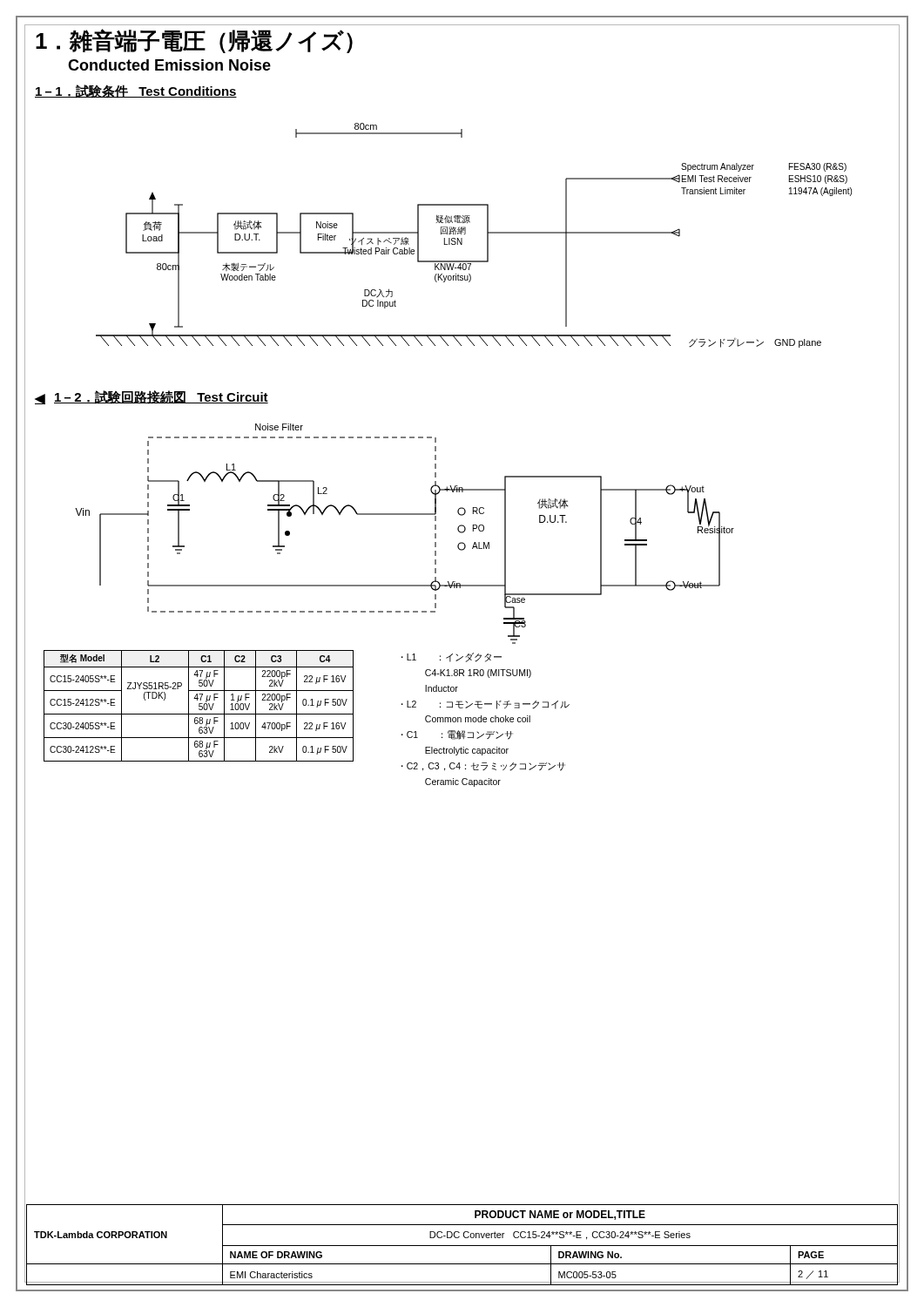This screenshot has width=924, height=1307.
Task: Find "1．雑音端子電圧（帰還ノイズ） Conducted Emission Noise" on this page
Action: tap(201, 51)
